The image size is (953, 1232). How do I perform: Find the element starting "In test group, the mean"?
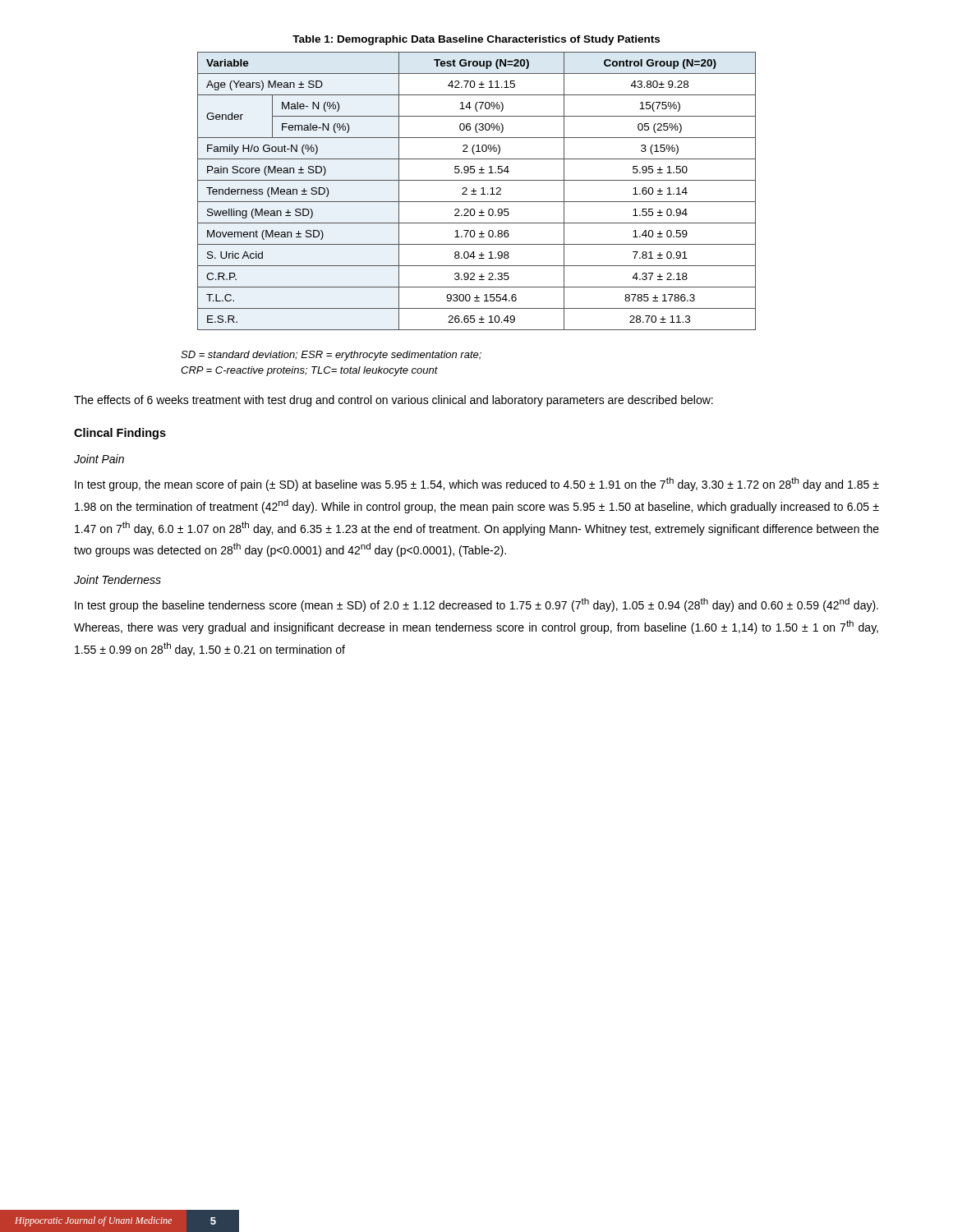[476, 516]
